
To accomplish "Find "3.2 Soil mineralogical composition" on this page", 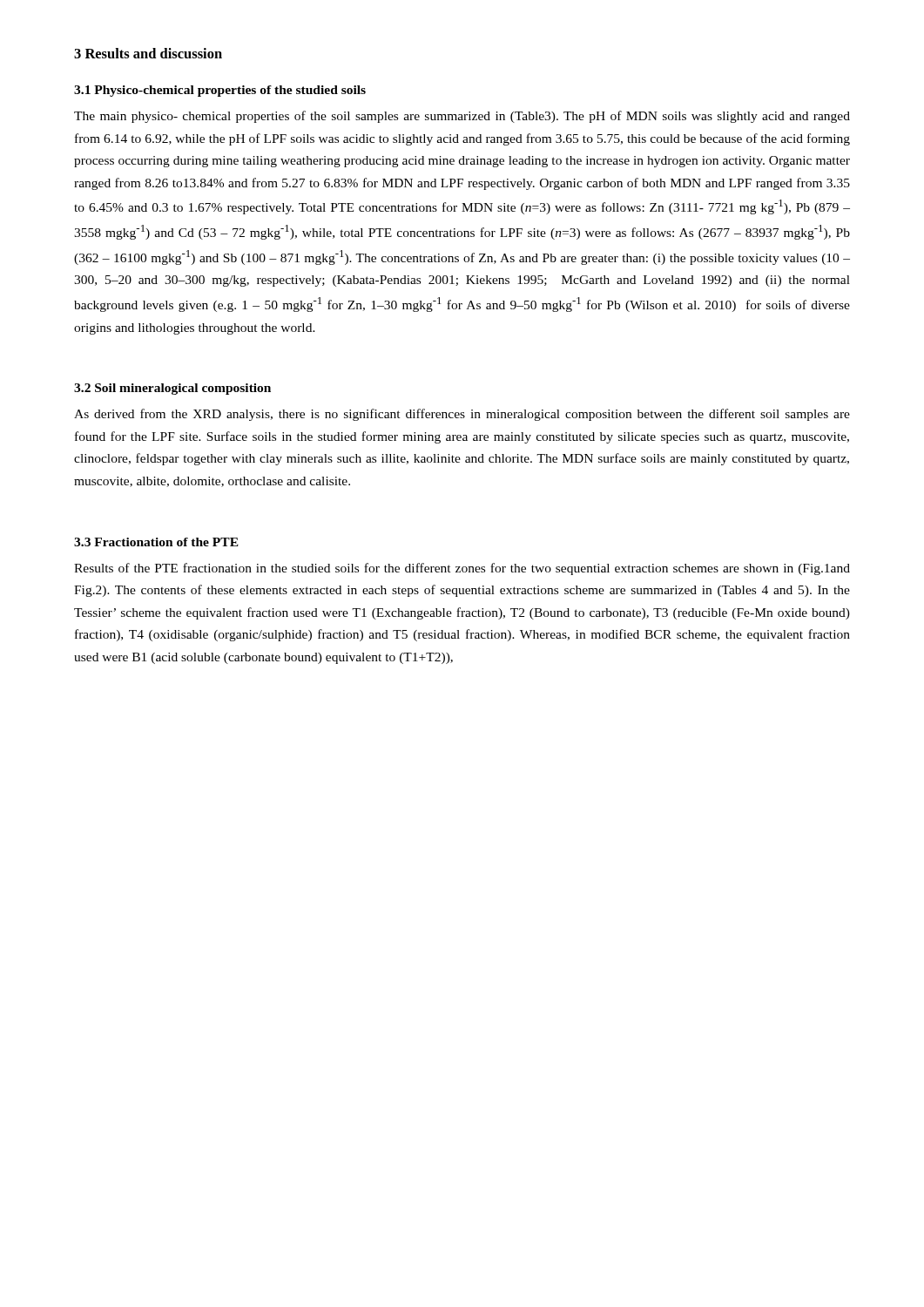I will pyautogui.click(x=173, y=388).
